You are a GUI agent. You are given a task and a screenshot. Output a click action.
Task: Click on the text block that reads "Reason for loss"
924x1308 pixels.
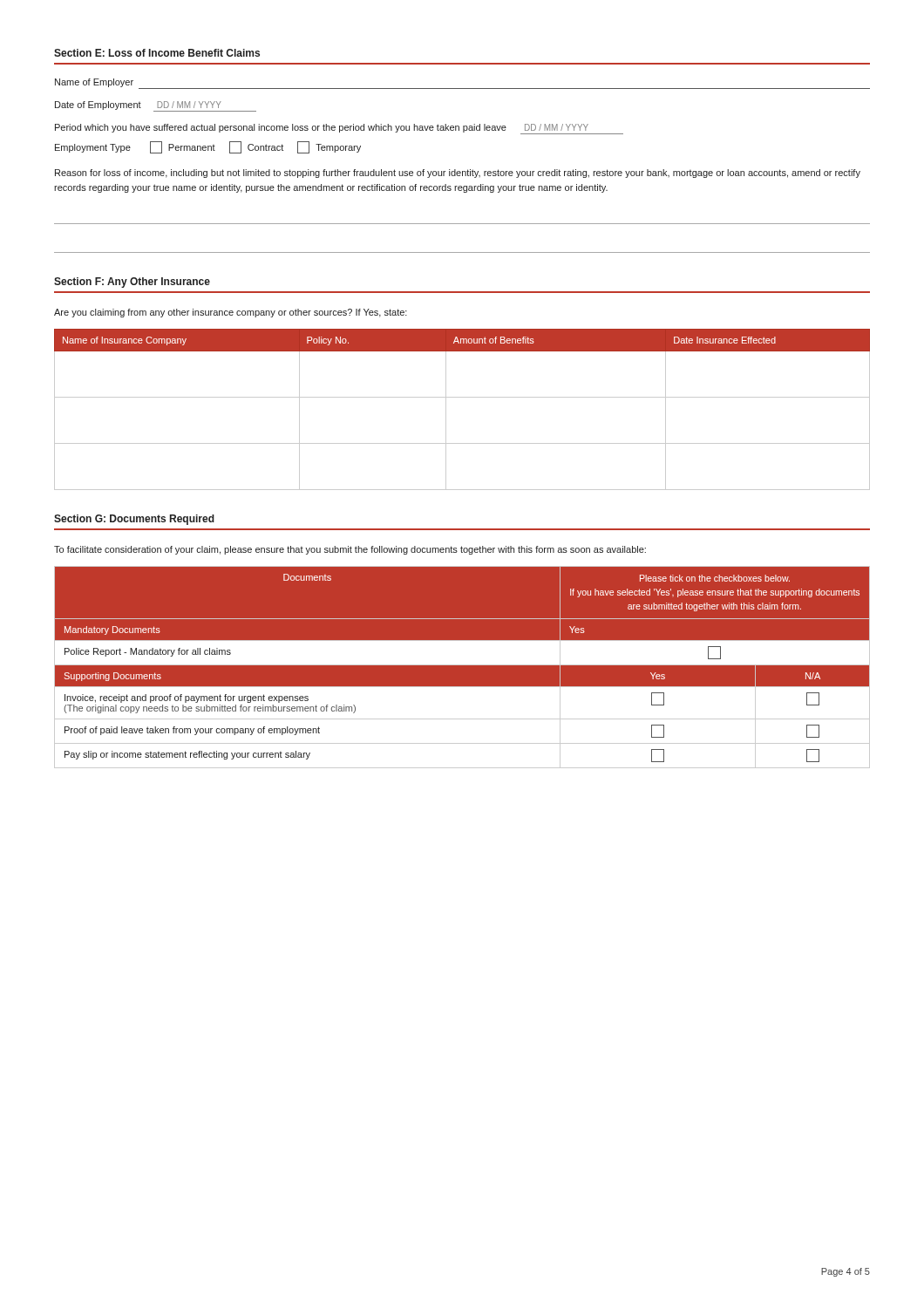click(457, 180)
